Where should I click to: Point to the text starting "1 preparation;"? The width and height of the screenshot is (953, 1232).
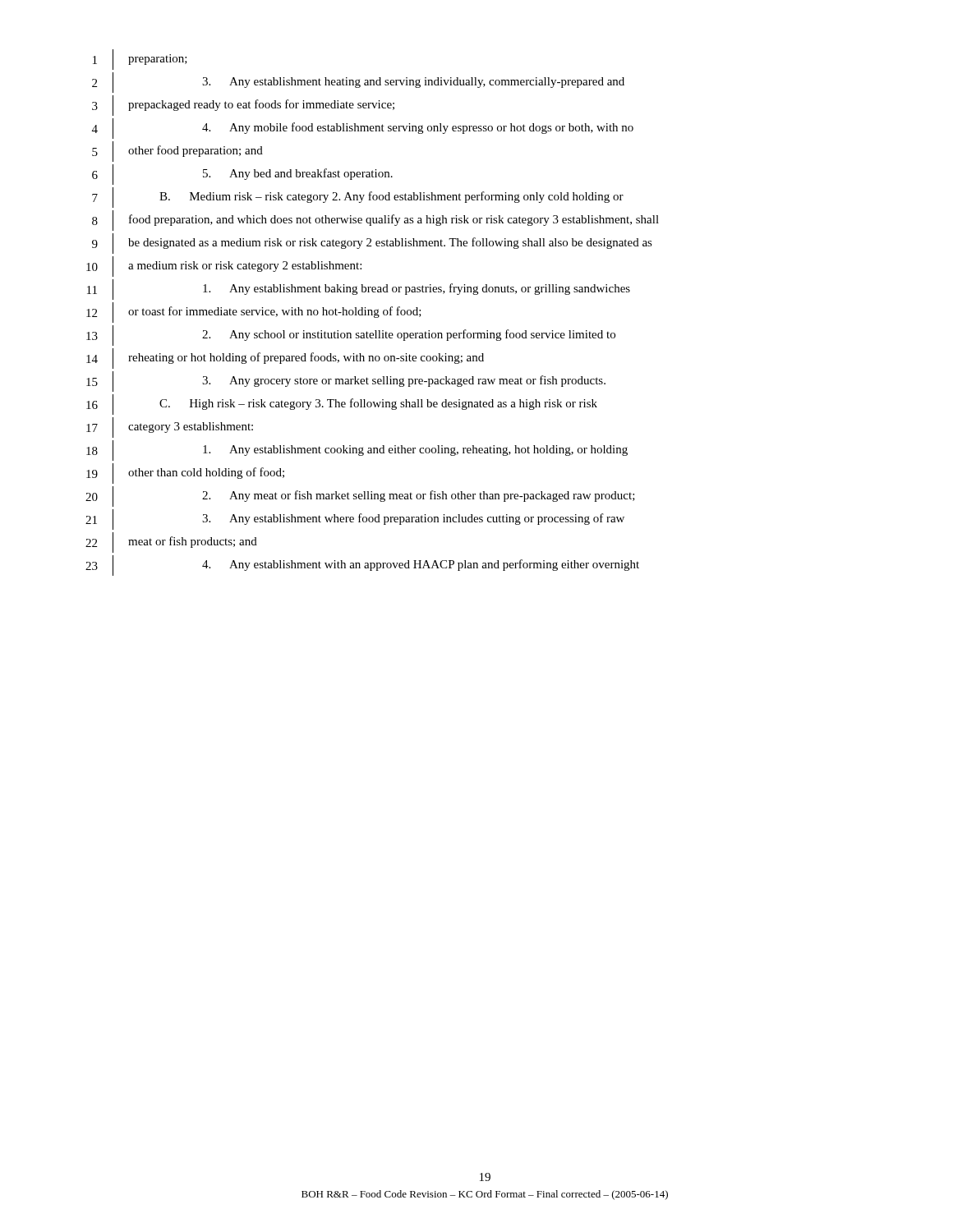coord(140,60)
